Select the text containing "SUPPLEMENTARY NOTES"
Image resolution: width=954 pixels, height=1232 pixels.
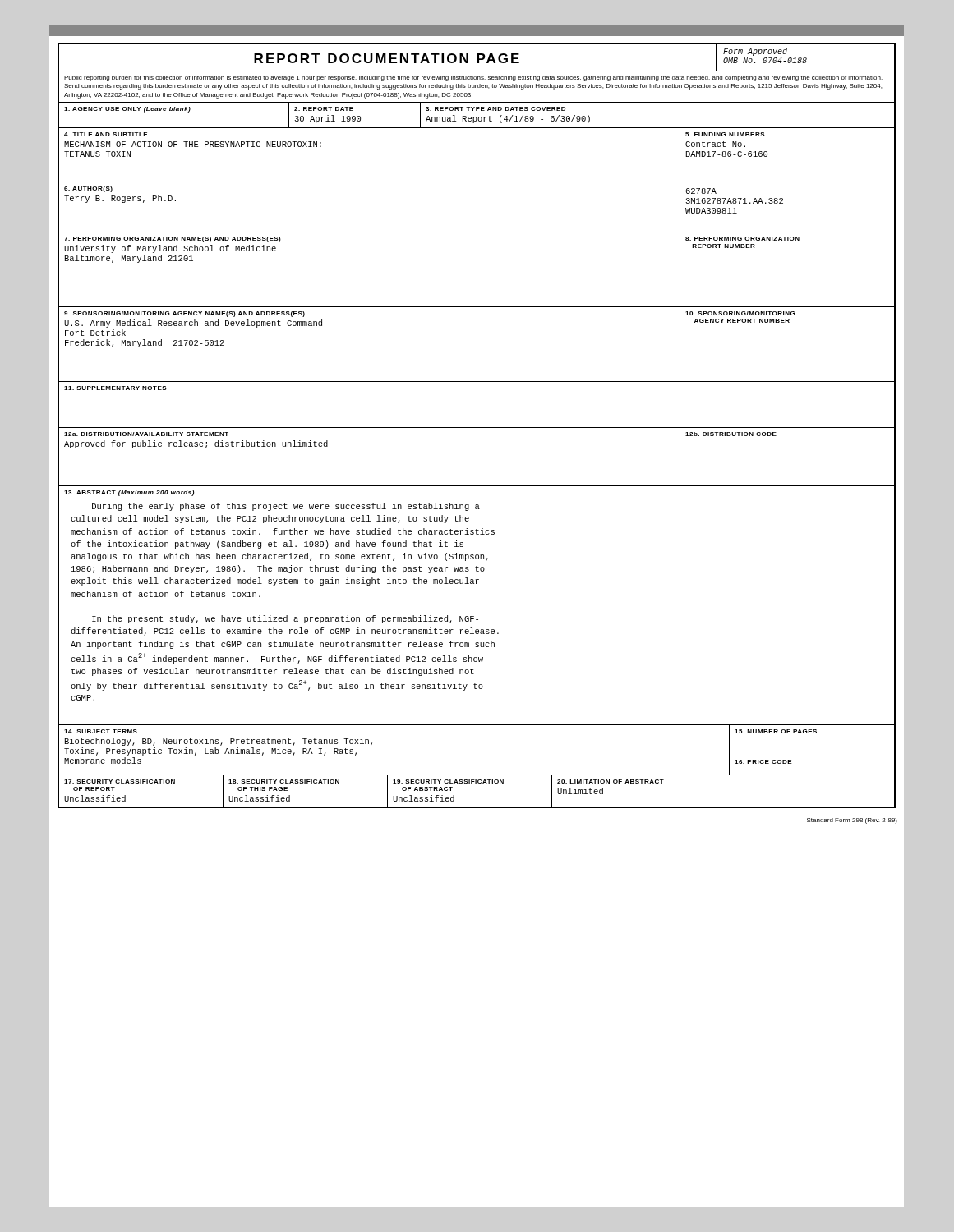(x=477, y=388)
